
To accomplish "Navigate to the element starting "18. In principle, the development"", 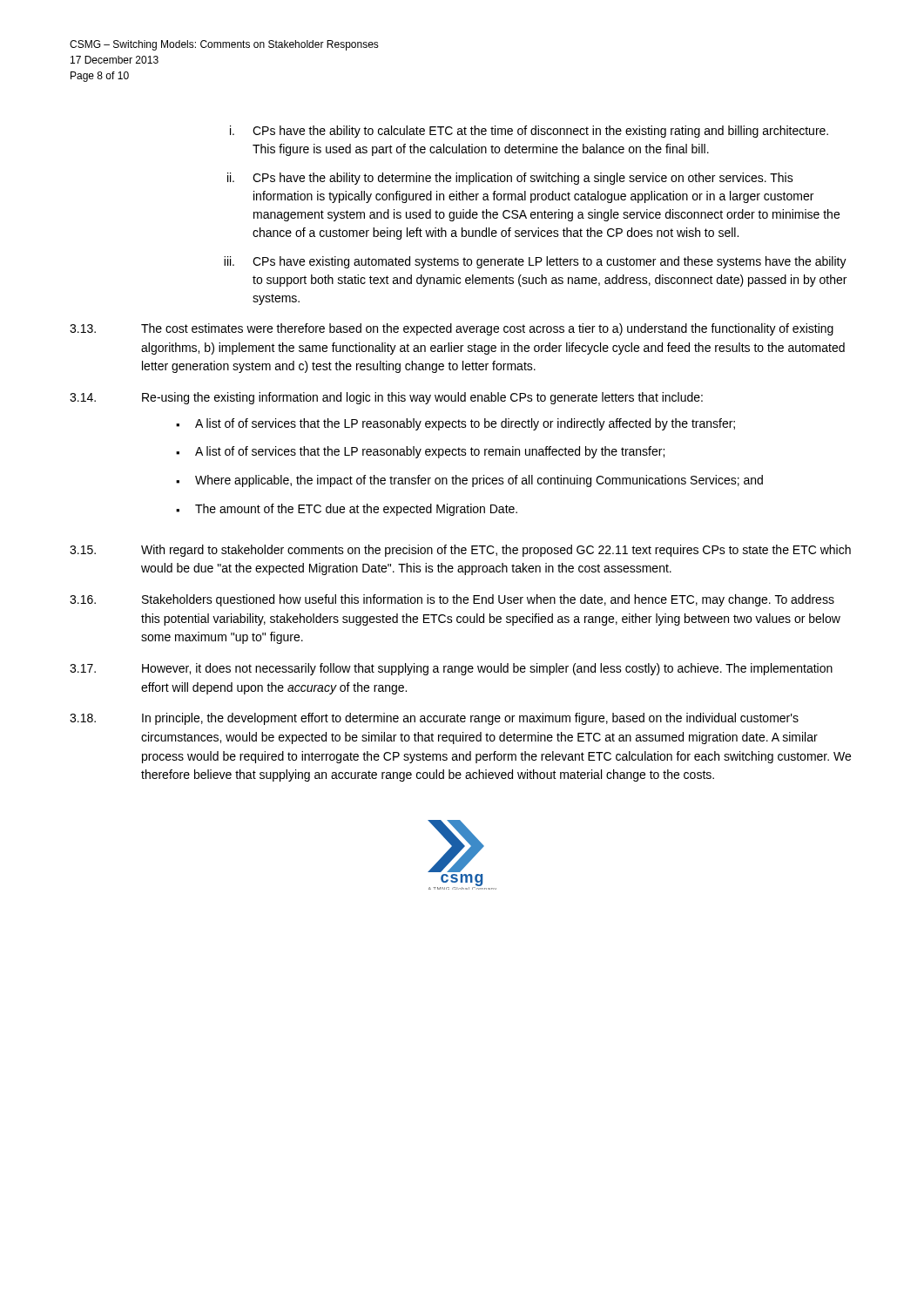I will click(x=462, y=747).
